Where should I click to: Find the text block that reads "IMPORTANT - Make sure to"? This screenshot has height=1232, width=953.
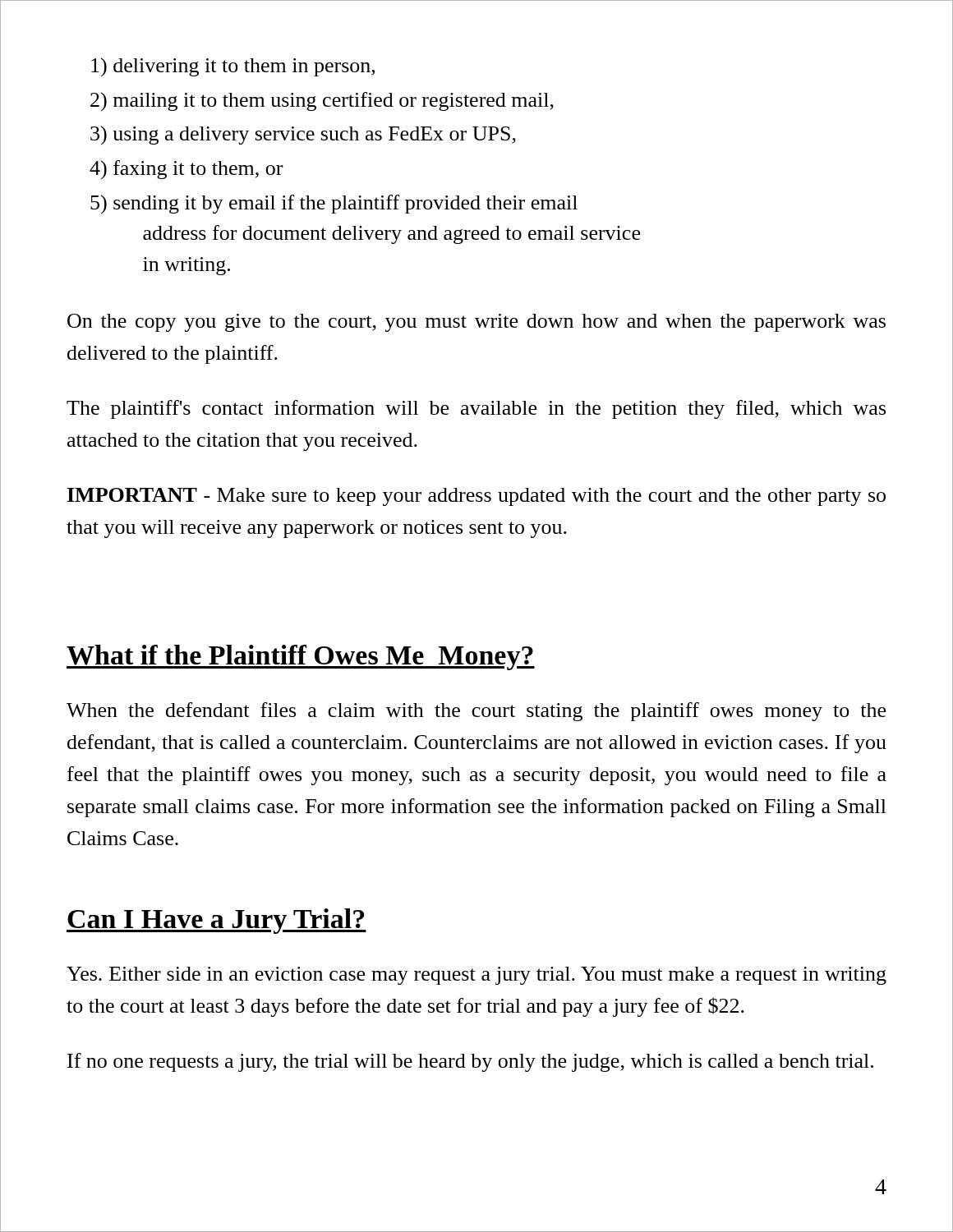click(x=476, y=511)
